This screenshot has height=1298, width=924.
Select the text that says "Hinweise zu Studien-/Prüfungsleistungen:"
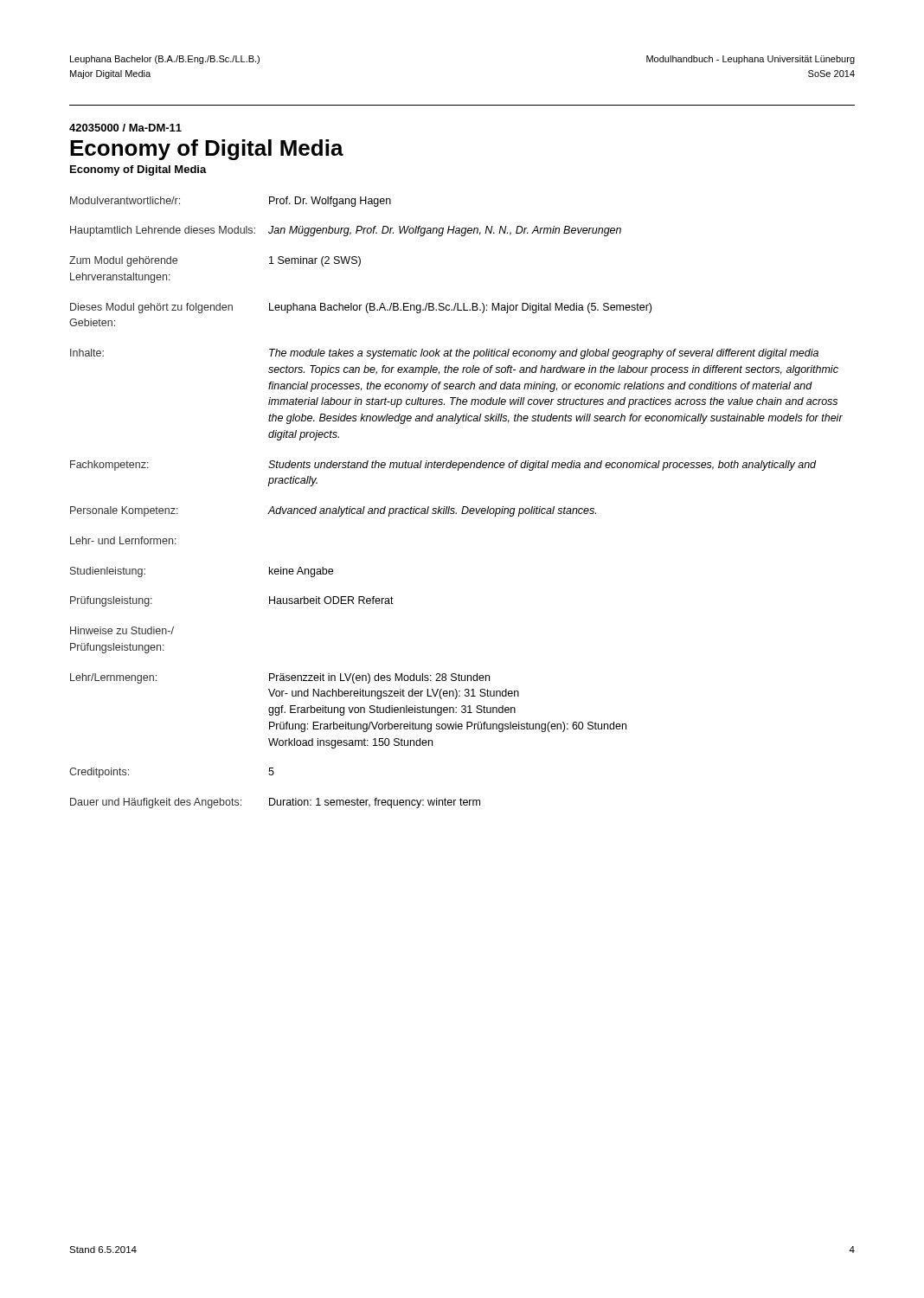[169, 639]
